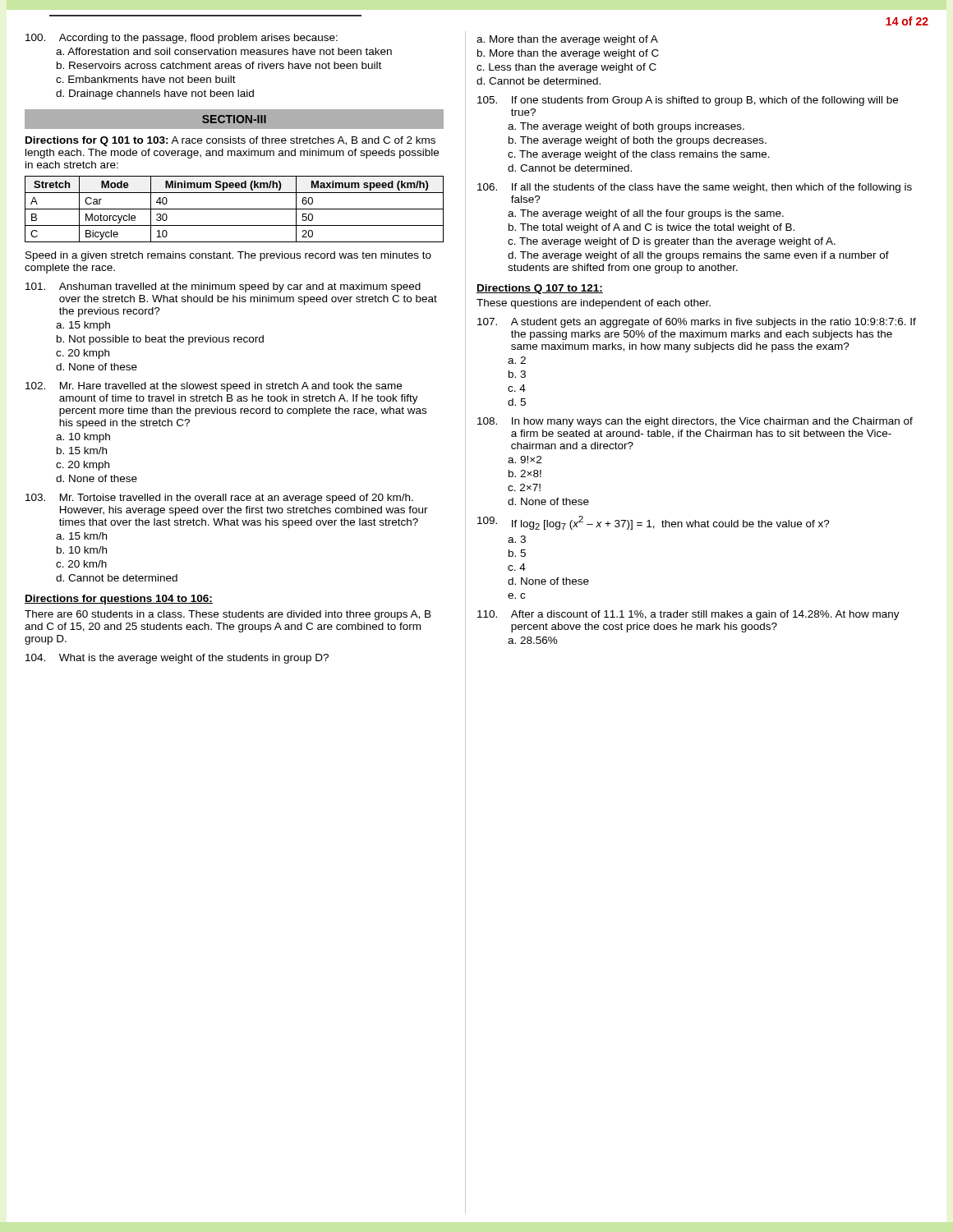Click on the element starting "101. Anshuman travelled at"
Viewport: 953px width, 1232px height.
tap(234, 326)
